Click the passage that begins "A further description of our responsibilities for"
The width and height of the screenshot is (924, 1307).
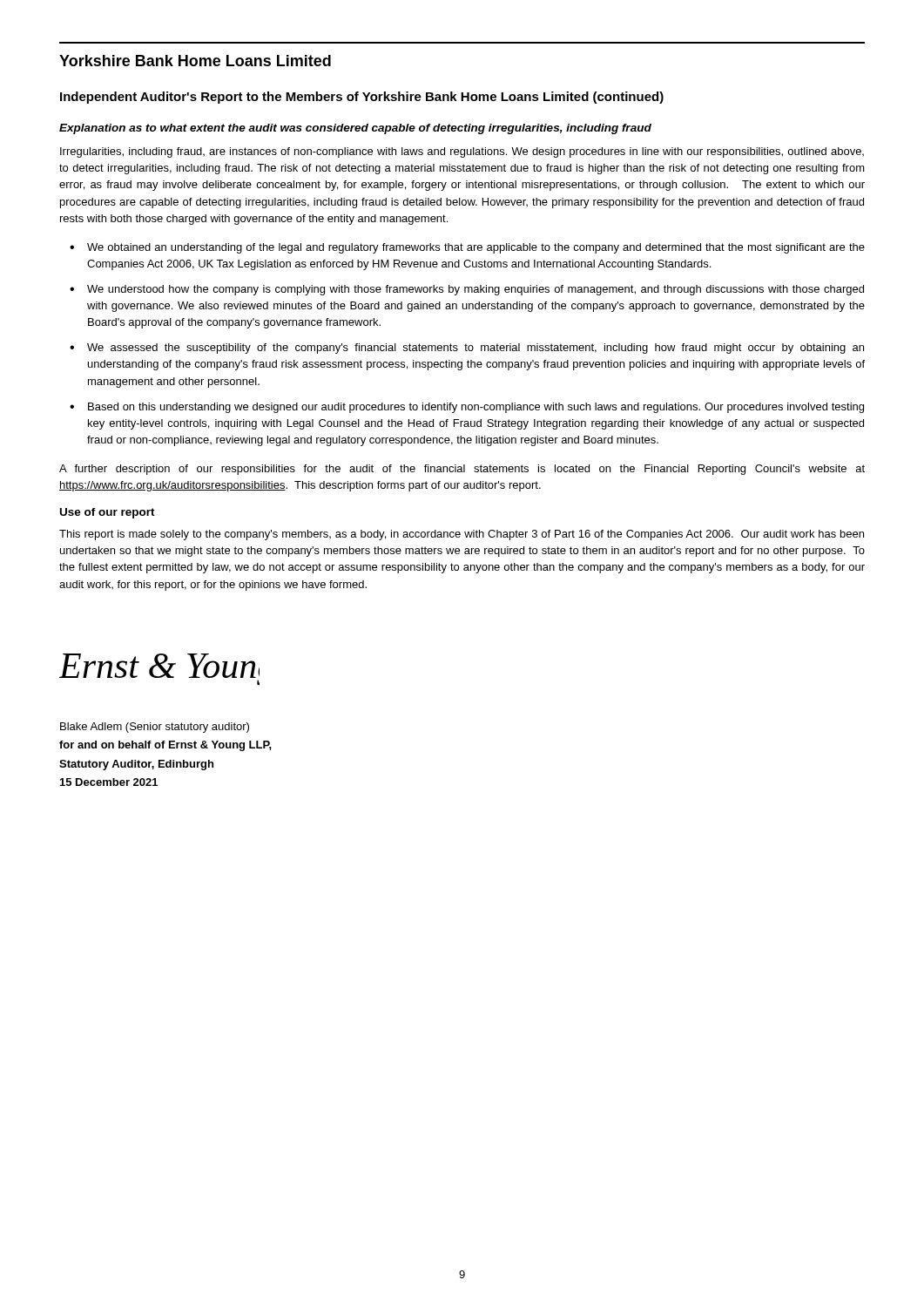point(462,477)
